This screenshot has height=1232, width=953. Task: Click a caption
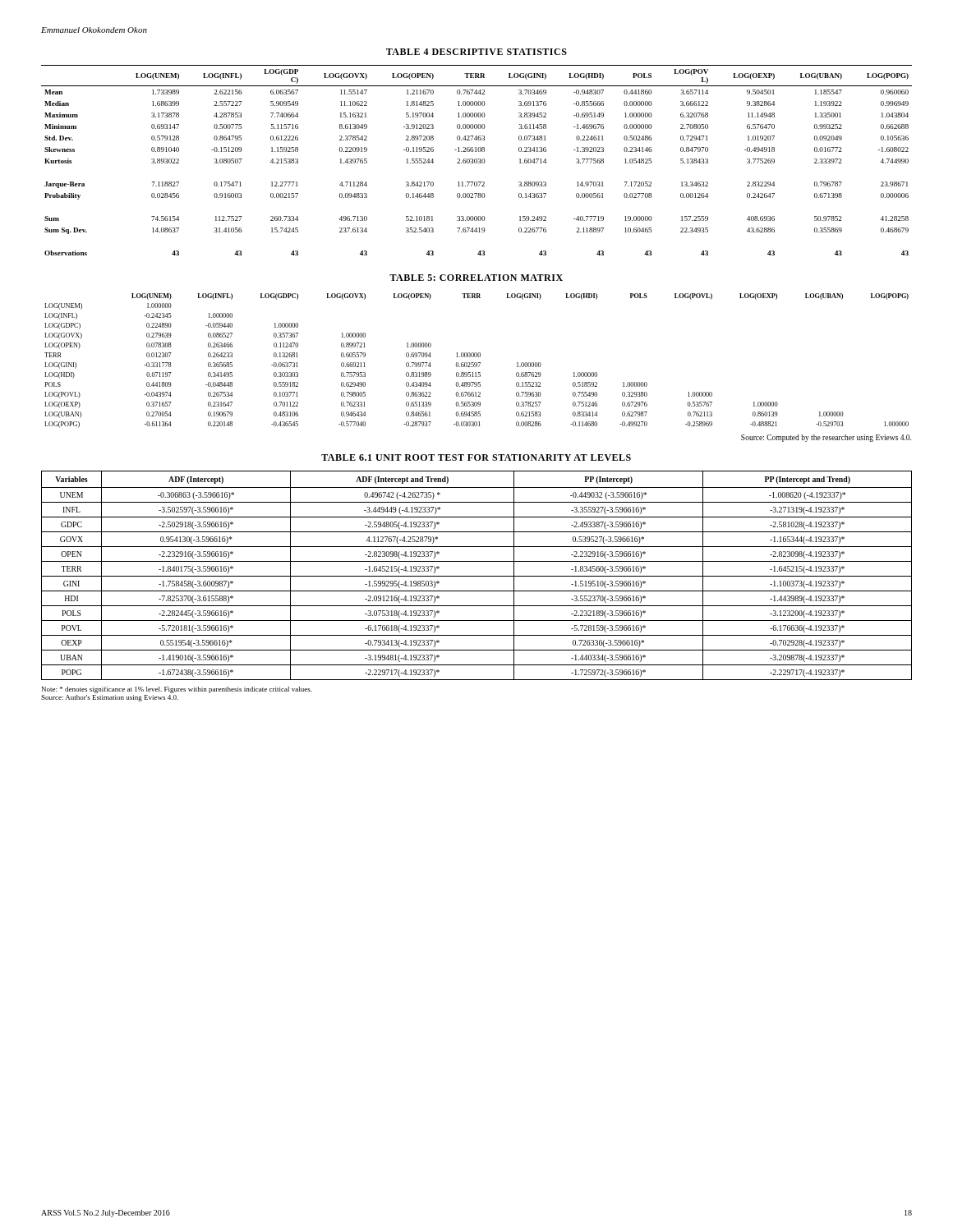[x=826, y=438]
